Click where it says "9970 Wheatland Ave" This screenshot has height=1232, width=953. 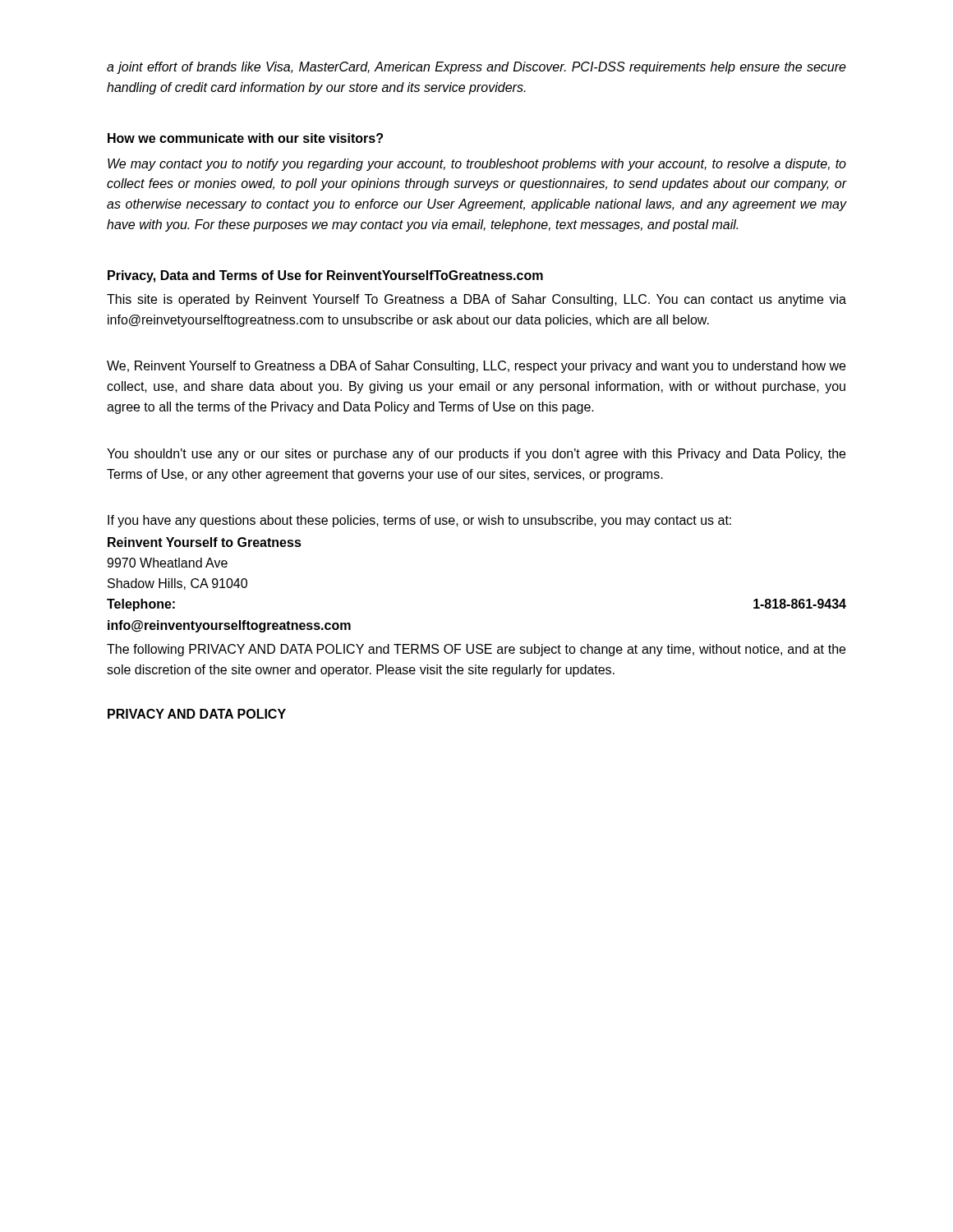tap(167, 563)
